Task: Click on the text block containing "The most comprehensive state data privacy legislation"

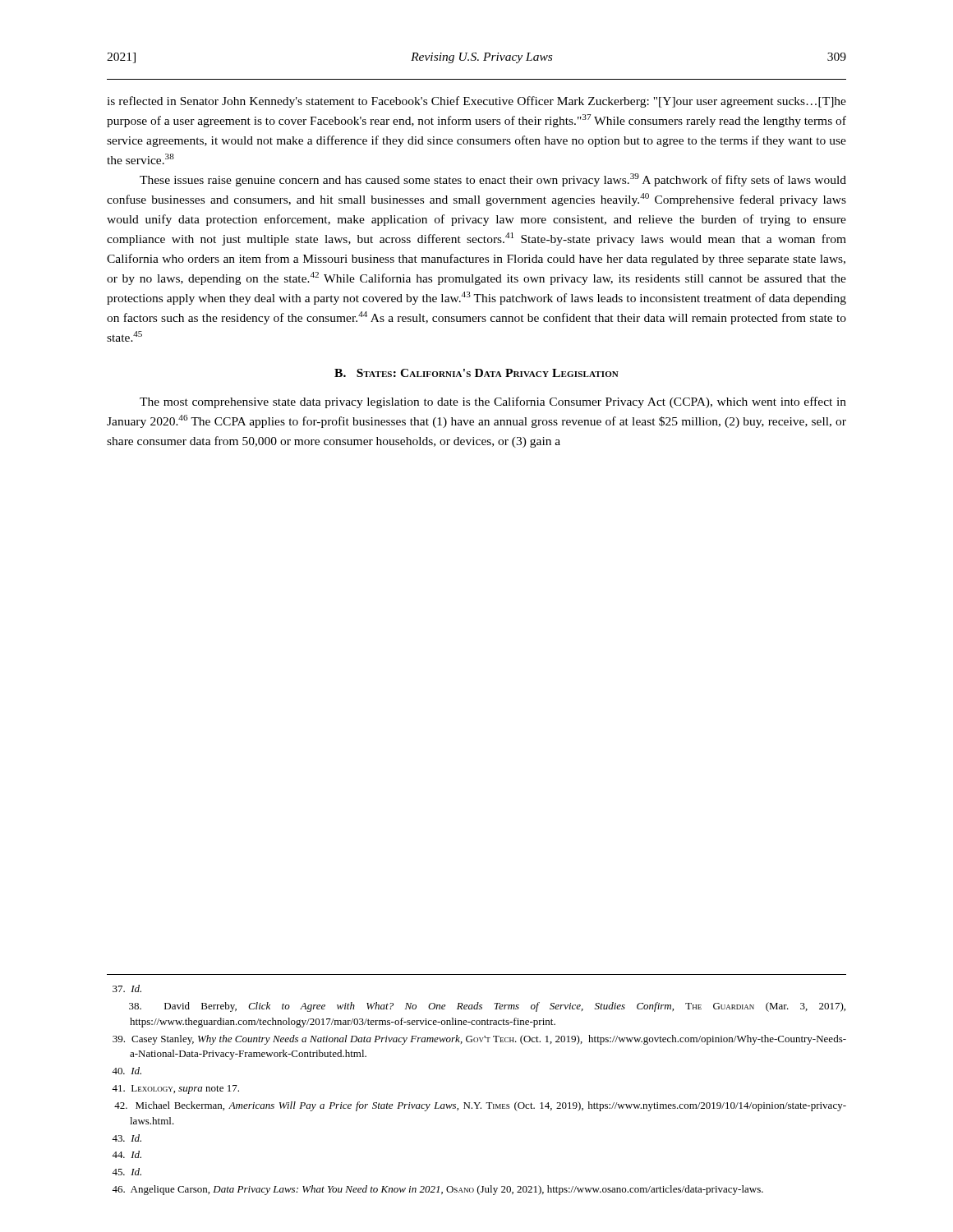Action: (x=476, y=422)
